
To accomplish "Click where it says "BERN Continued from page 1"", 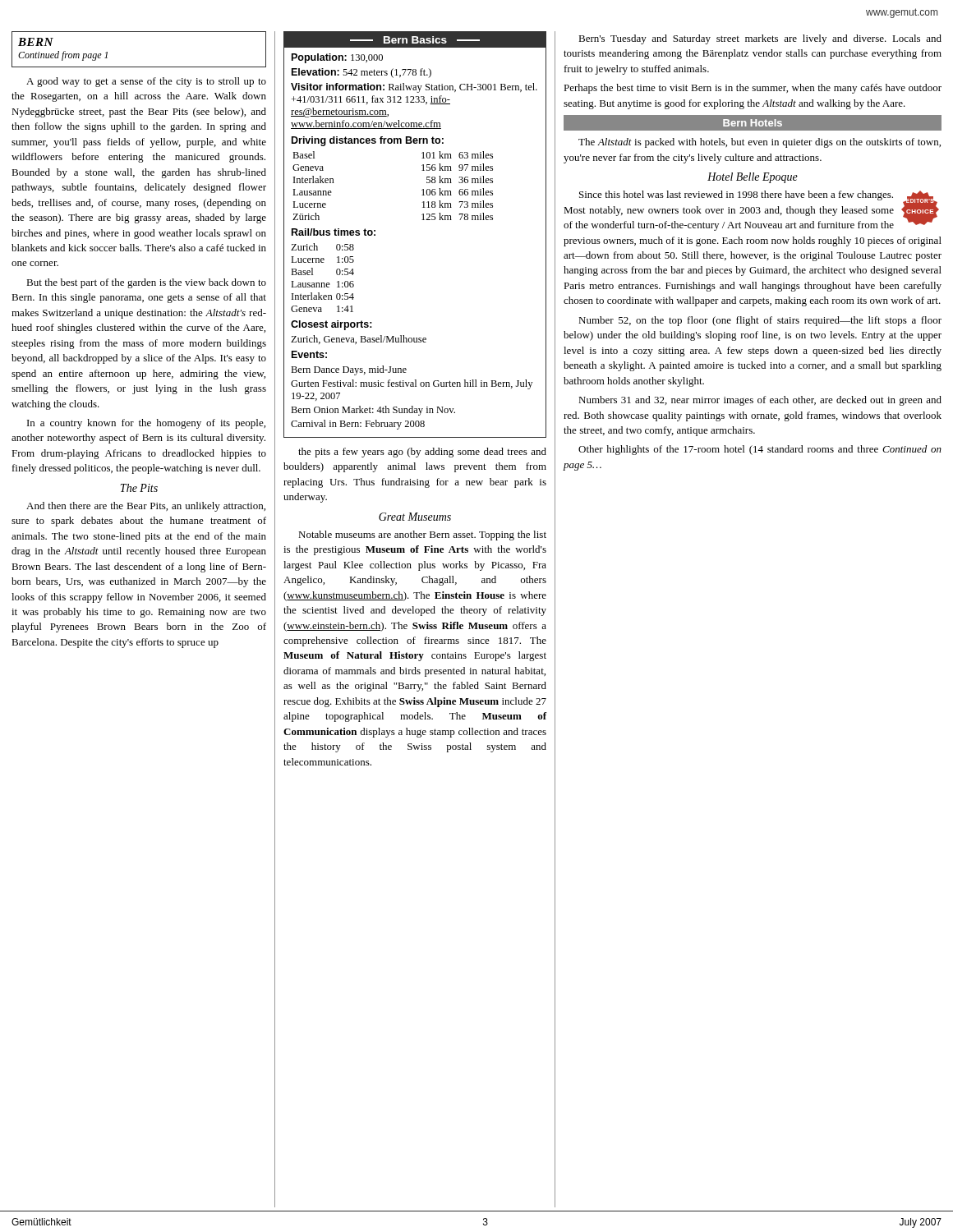I will click(x=36, y=42).
